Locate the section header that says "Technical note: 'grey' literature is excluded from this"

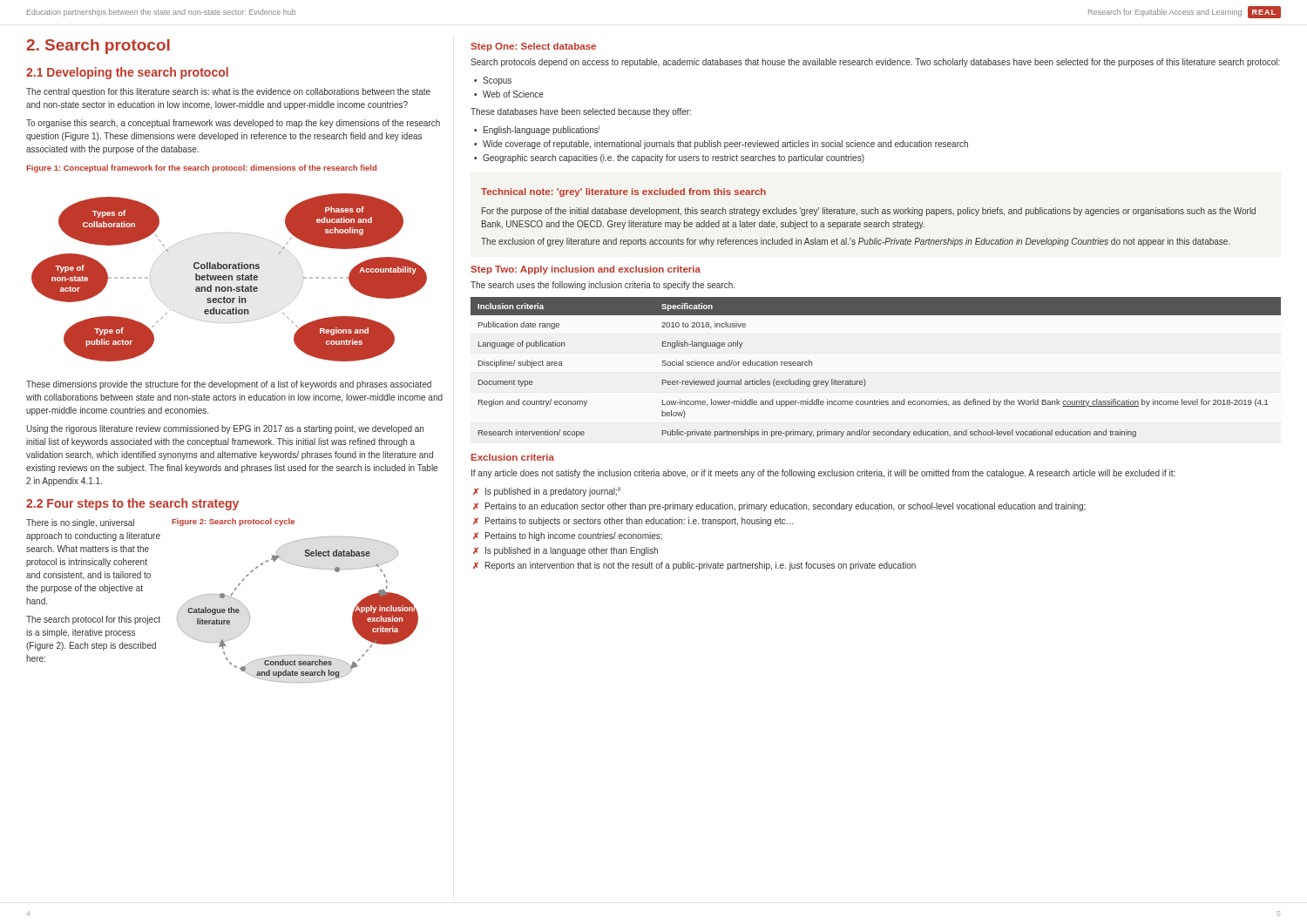tap(624, 192)
